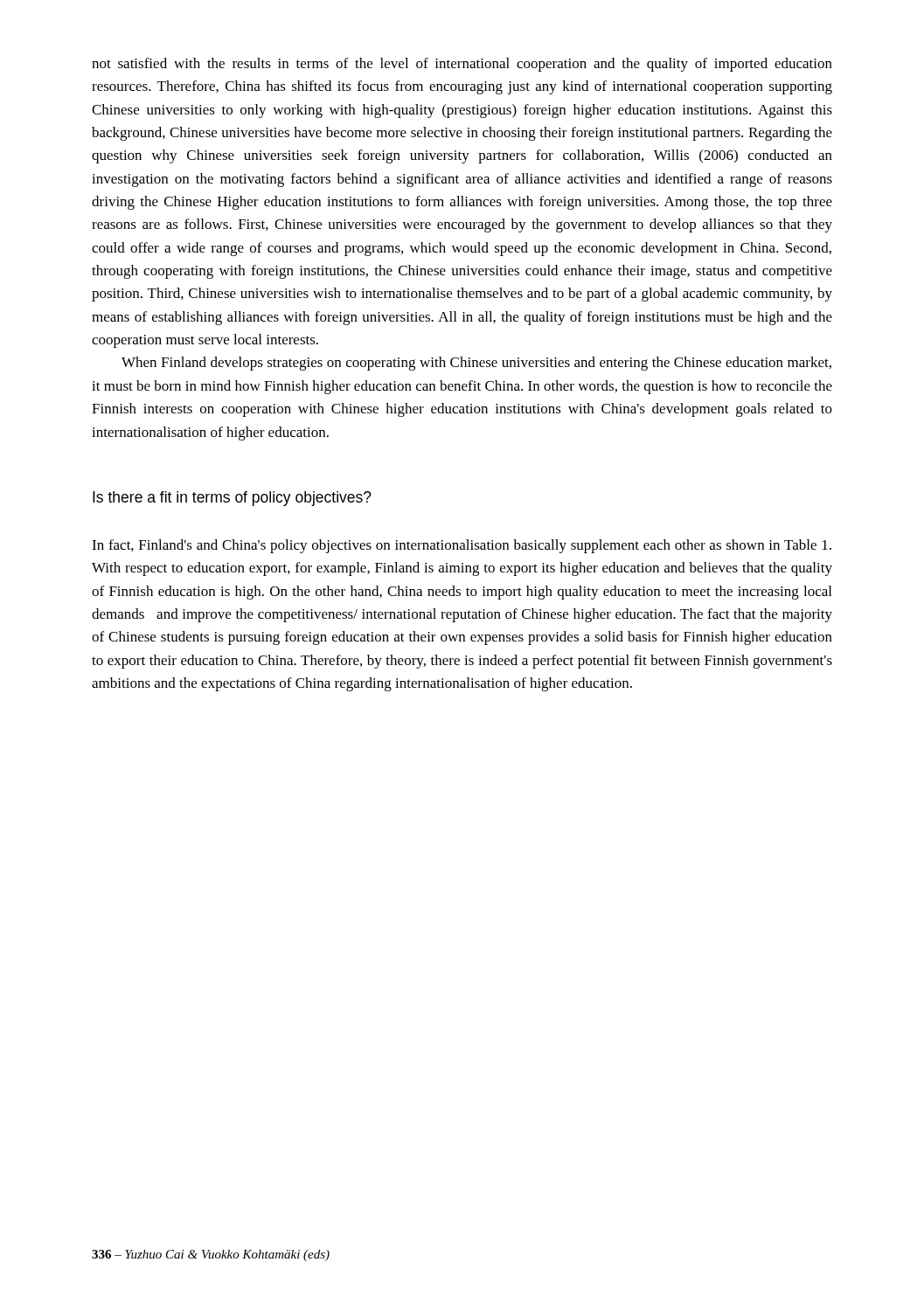Image resolution: width=924 pixels, height=1311 pixels.
Task: Point to the text starting "not satisfied with the results in terms"
Action: [x=462, y=248]
